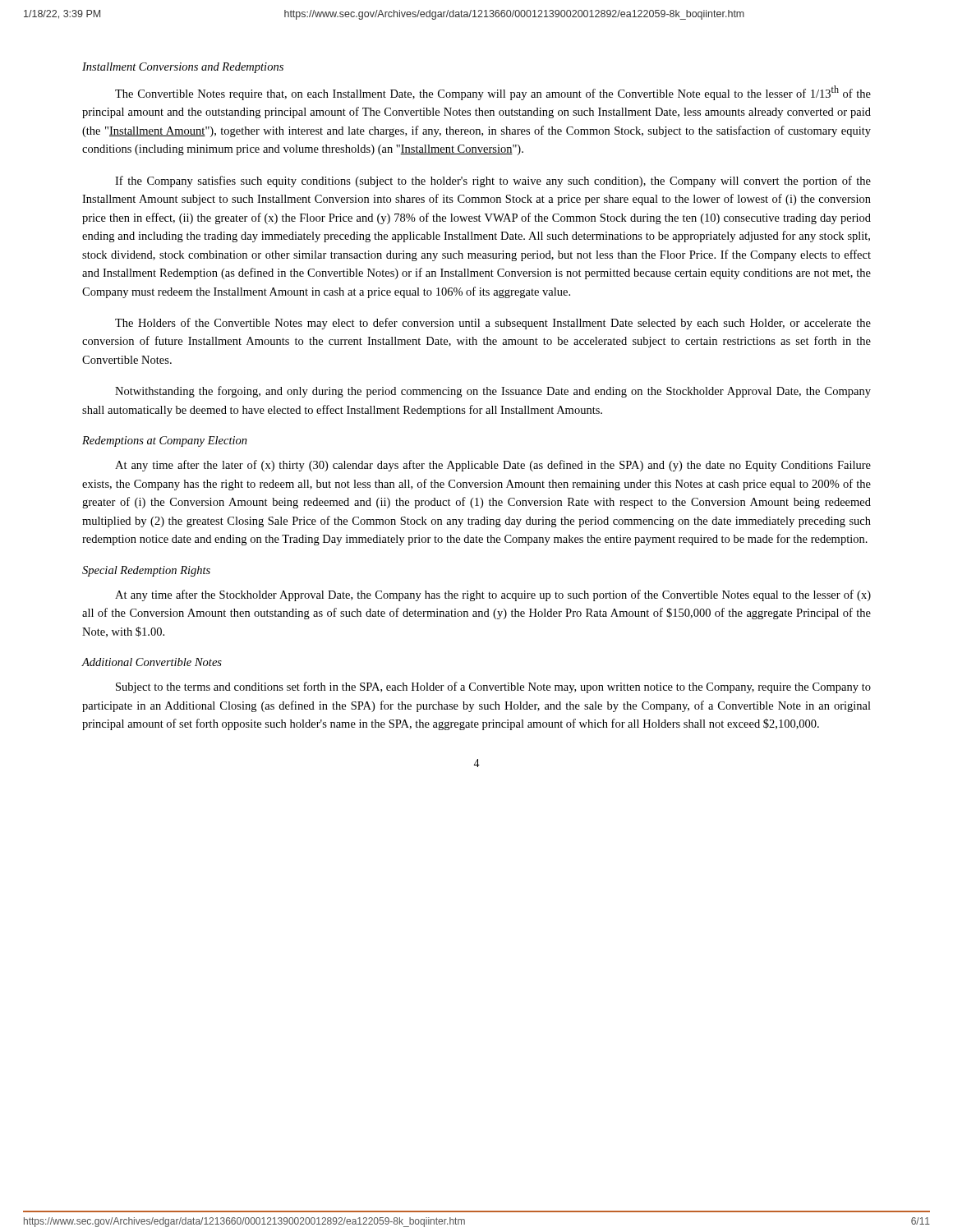Select the section header with the text "Special Redemption Rights"
Image resolution: width=953 pixels, height=1232 pixels.
(146, 571)
